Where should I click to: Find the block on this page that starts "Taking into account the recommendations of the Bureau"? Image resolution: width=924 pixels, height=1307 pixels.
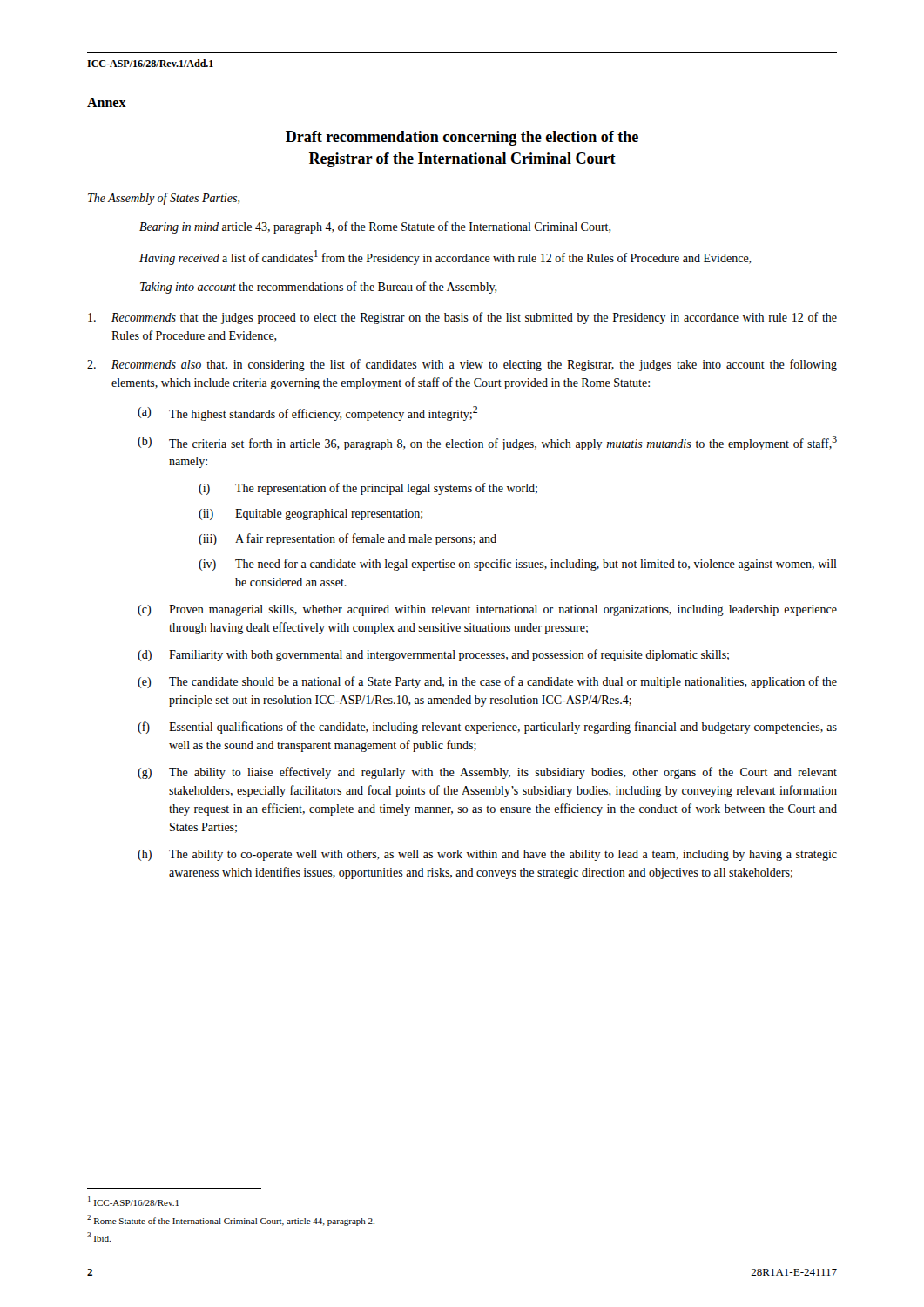(318, 287)
